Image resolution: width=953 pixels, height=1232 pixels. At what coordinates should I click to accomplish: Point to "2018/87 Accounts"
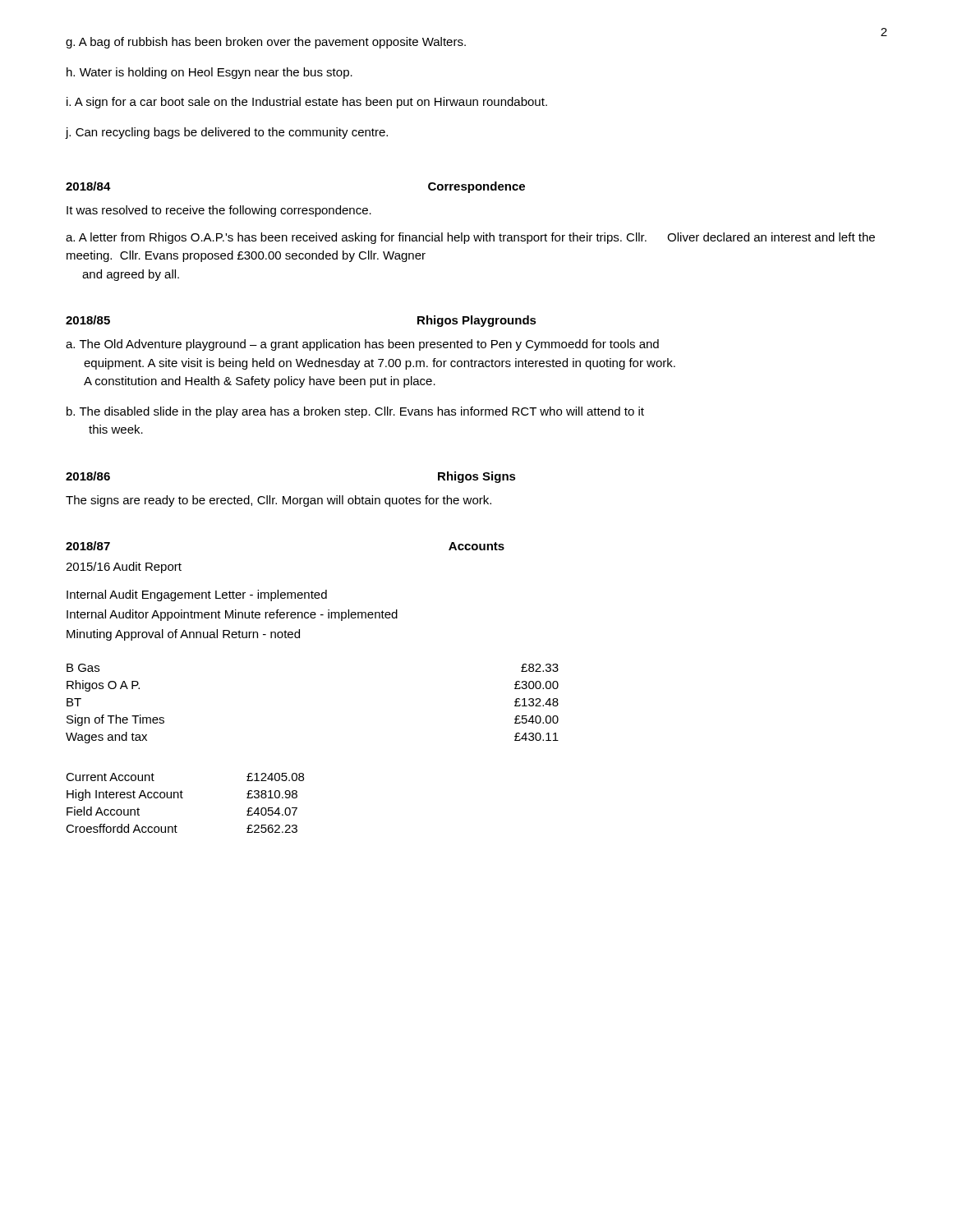pos(87,546)
